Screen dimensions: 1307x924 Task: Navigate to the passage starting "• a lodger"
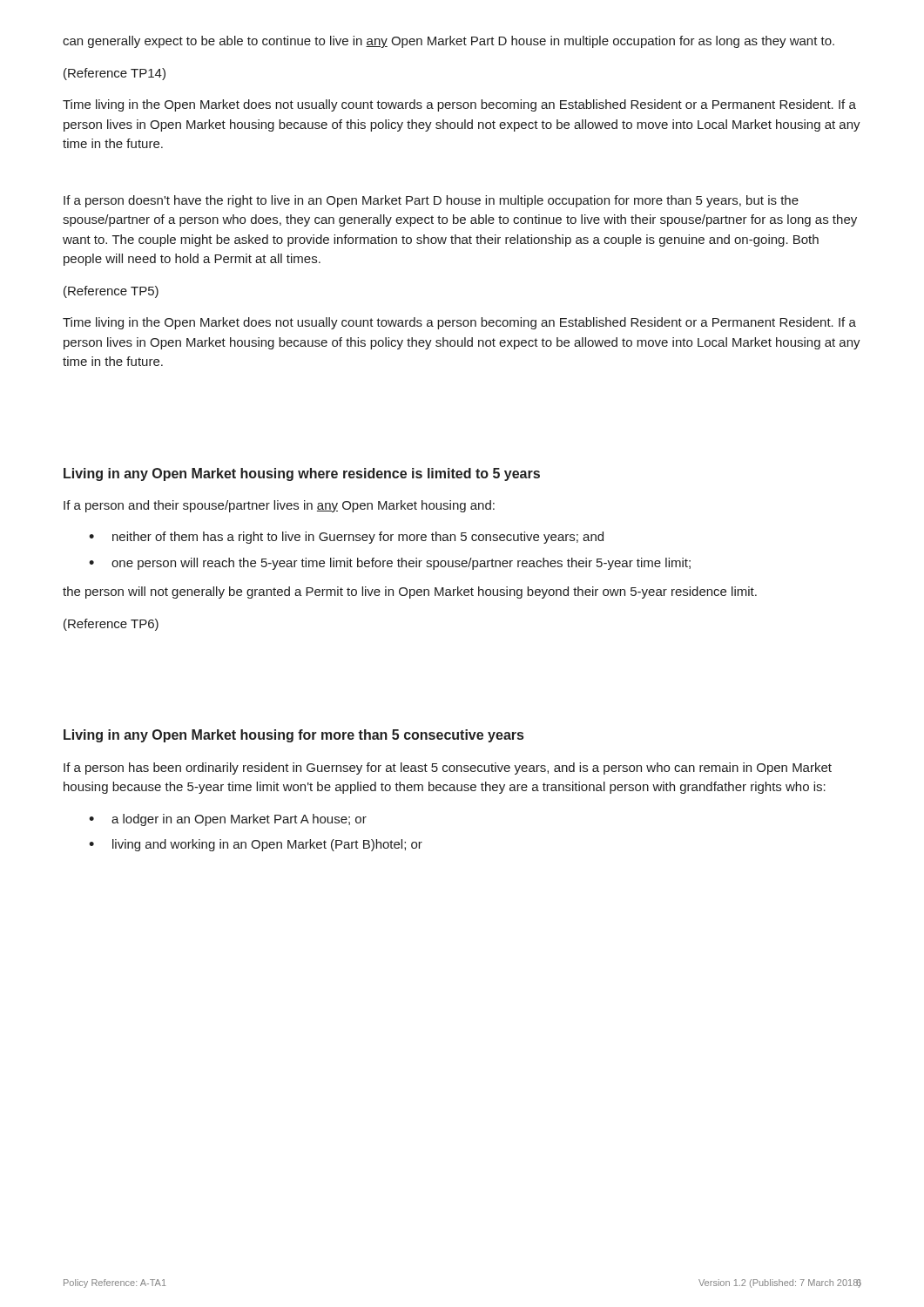click(228, 819)
